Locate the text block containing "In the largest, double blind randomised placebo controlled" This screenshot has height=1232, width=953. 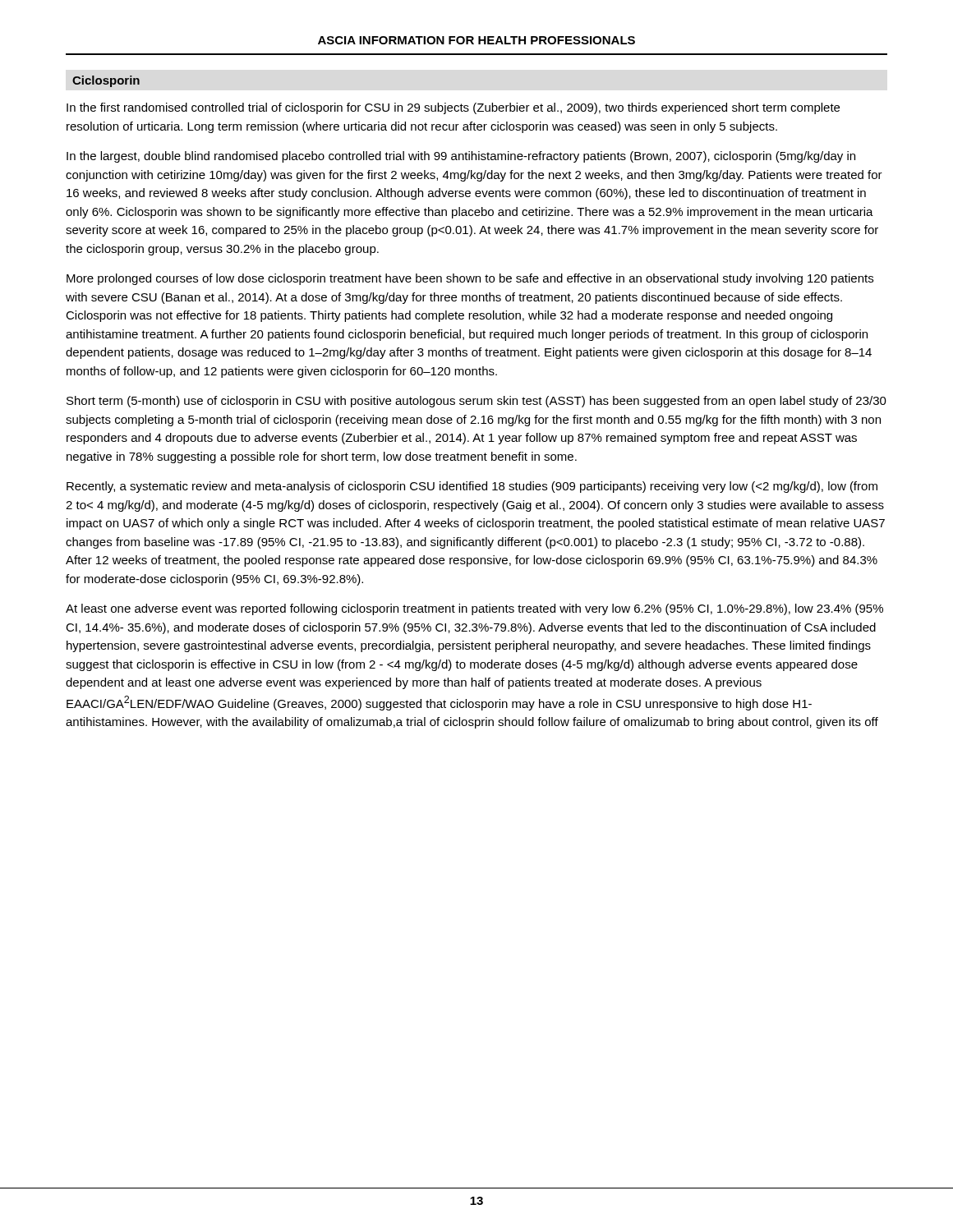click(474, 202)
